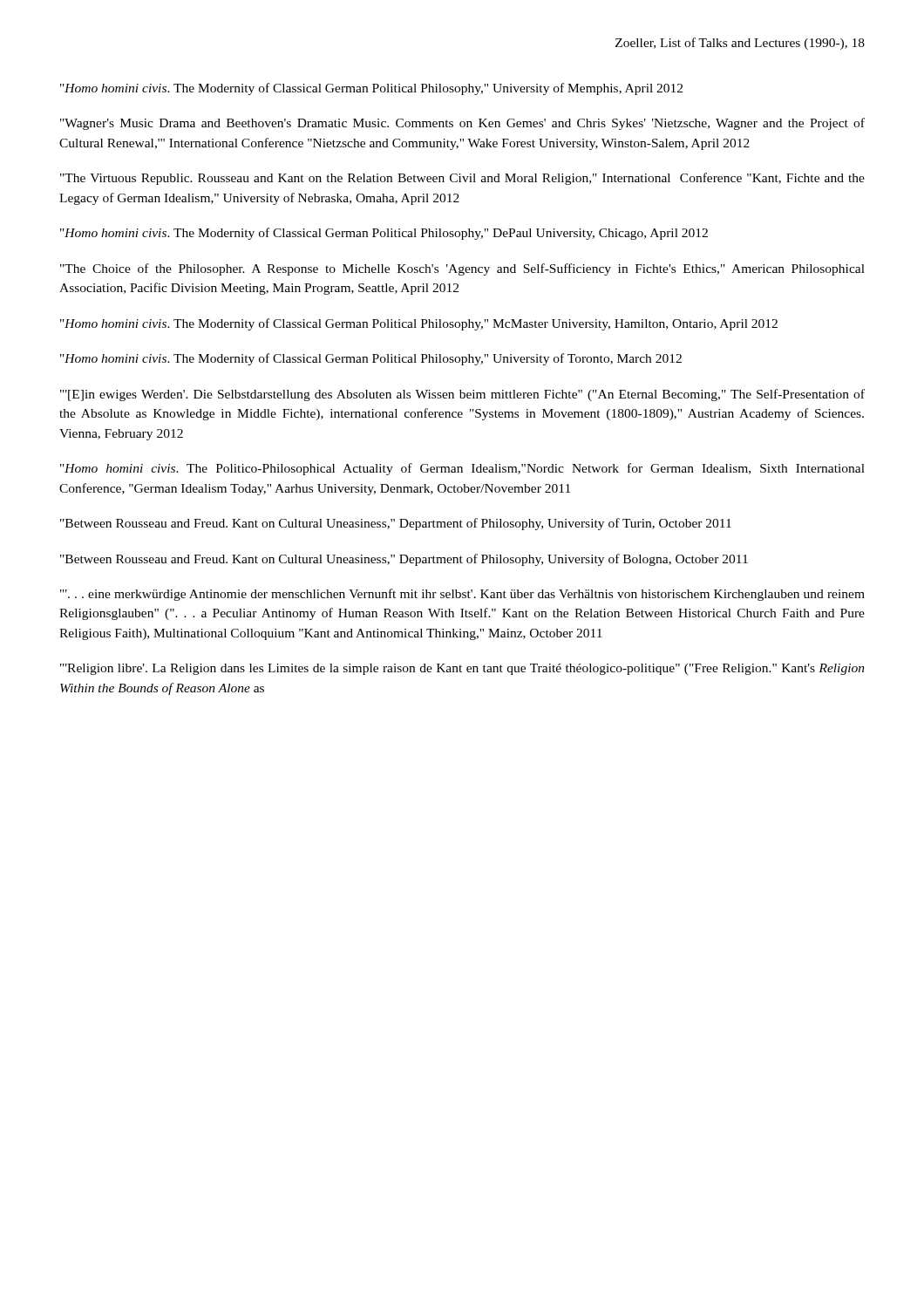This screenshot has width=924, height=1308.
Task: Locate the block of text that opens with ""Homo homini civis. The Politico-Philosophical"
Action: point(462,478)
